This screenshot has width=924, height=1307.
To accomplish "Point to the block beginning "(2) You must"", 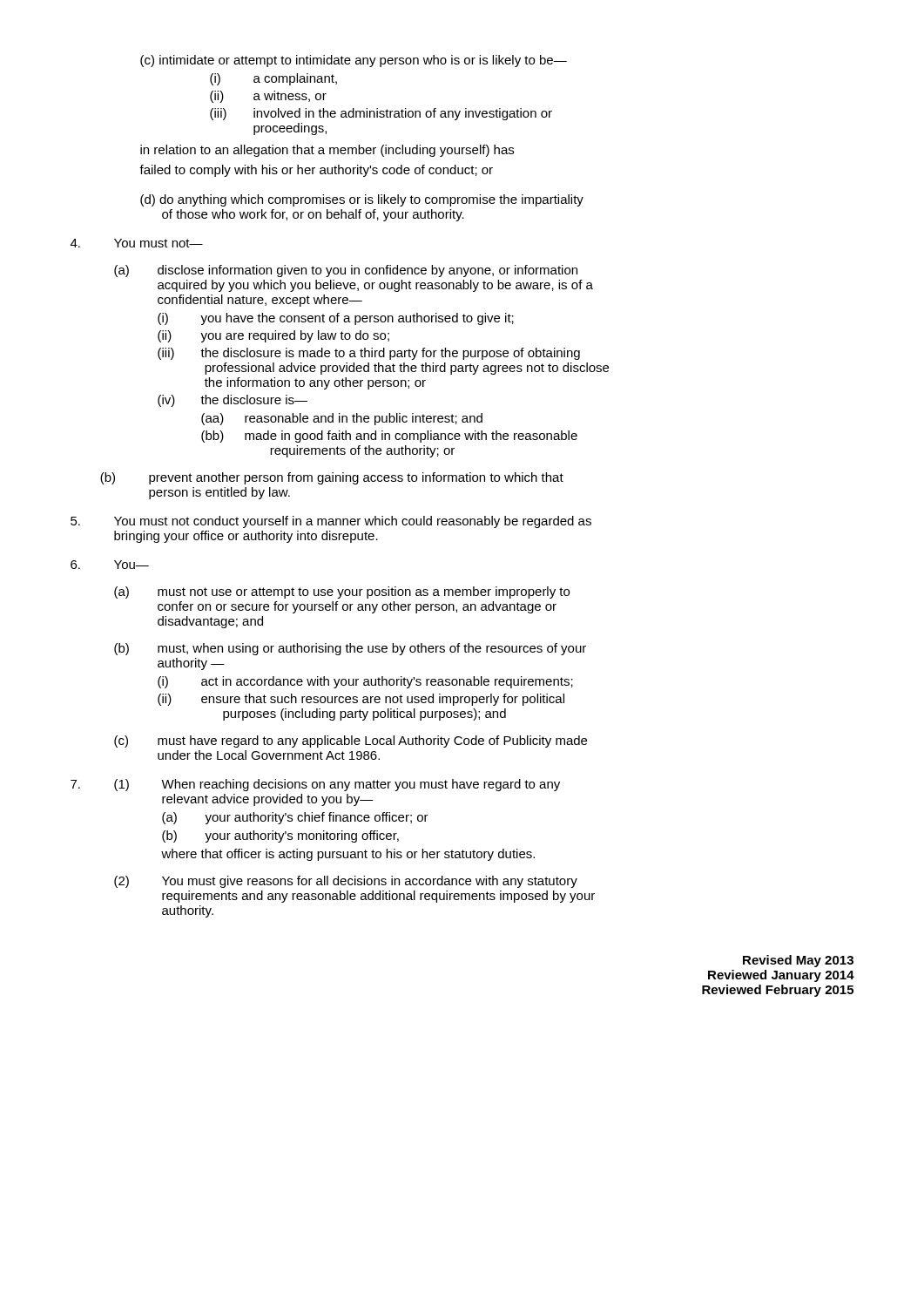I will (484, 895).
